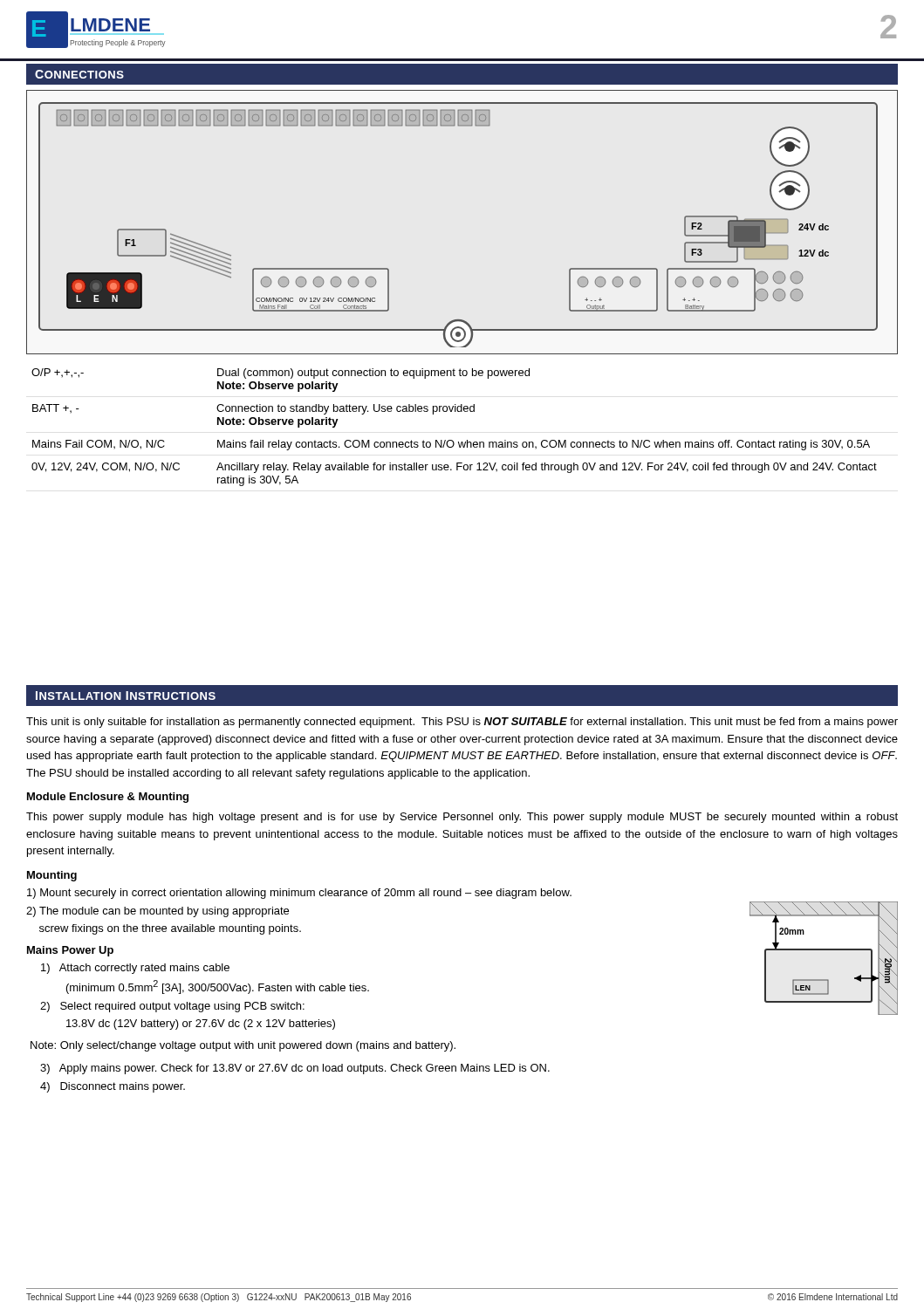Click on the section header that says "Mains Power Up"
This screenshot has width=924, height=1309.
70,950
